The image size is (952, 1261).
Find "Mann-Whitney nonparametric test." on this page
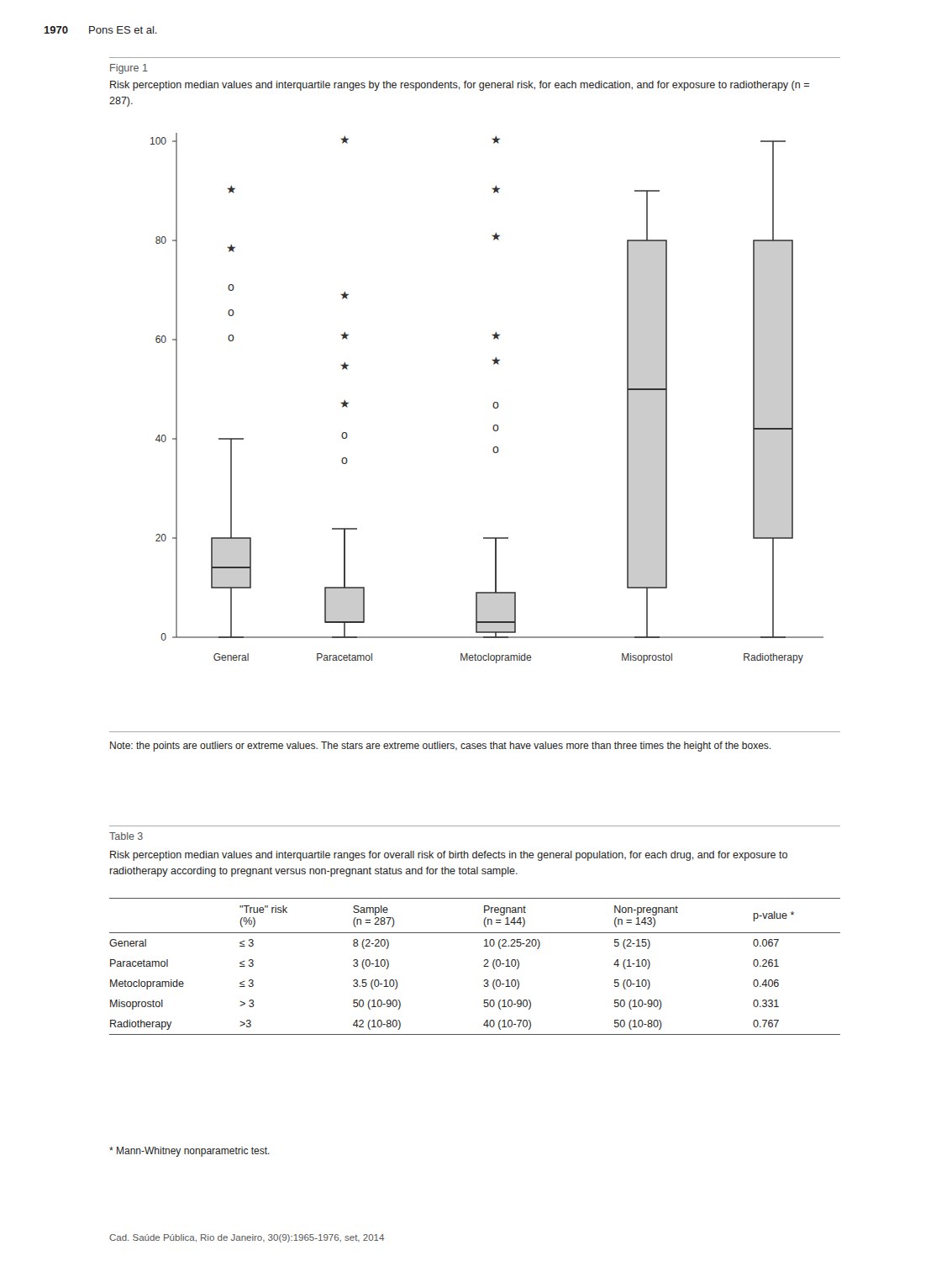click(190, 1151)
